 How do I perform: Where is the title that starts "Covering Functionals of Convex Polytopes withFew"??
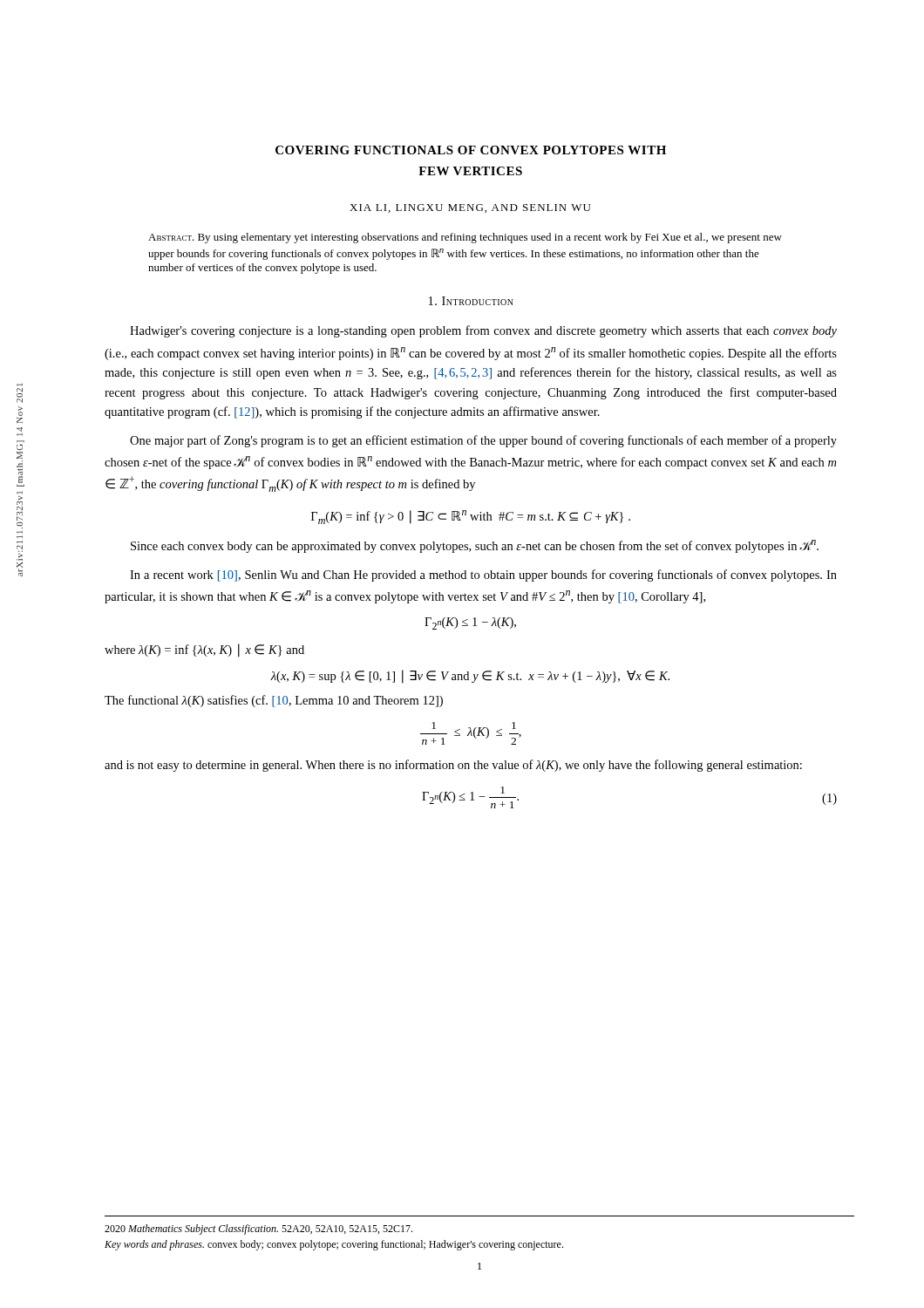[471, 160]
